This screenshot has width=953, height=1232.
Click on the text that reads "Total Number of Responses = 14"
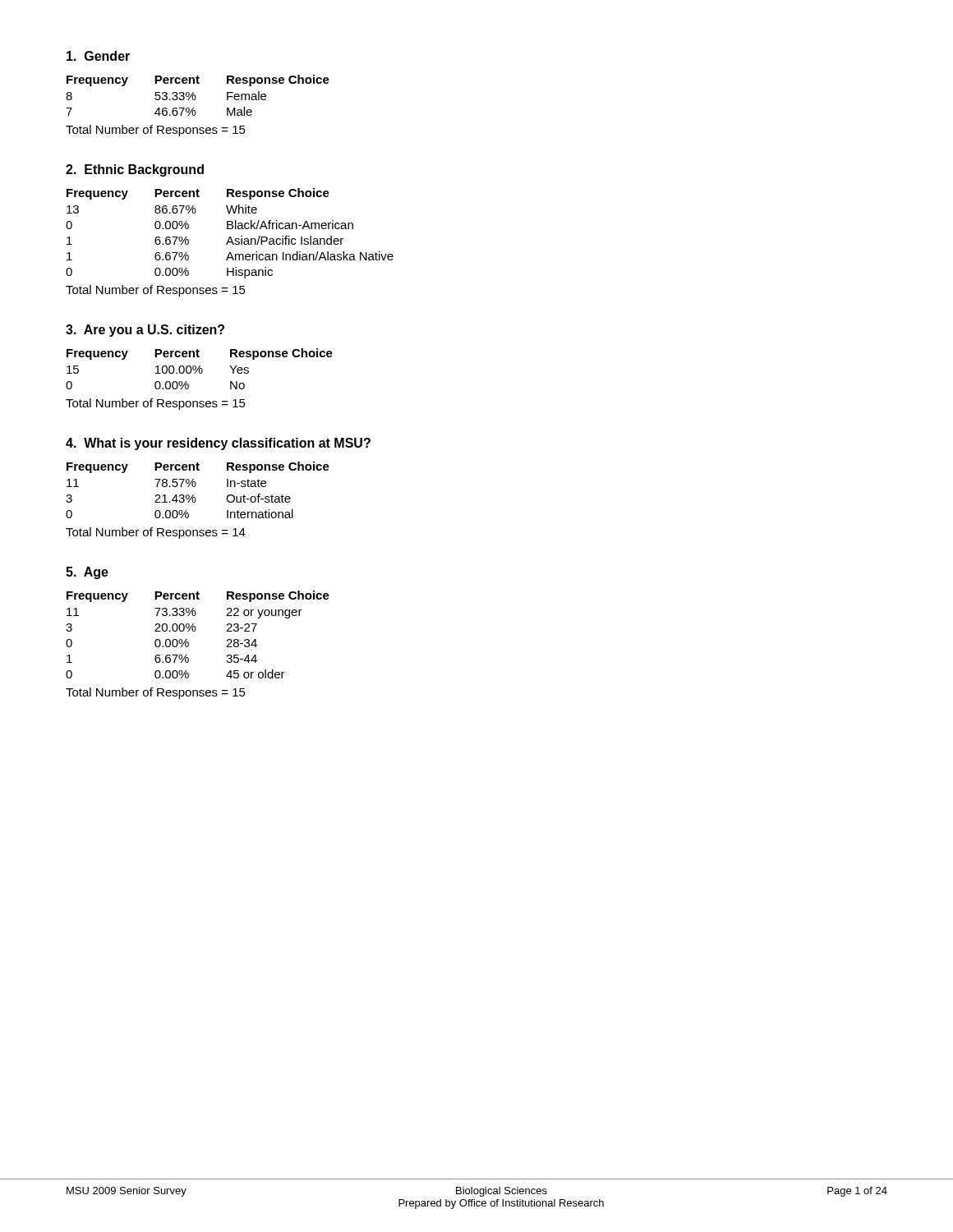click(x=156, y=532)
